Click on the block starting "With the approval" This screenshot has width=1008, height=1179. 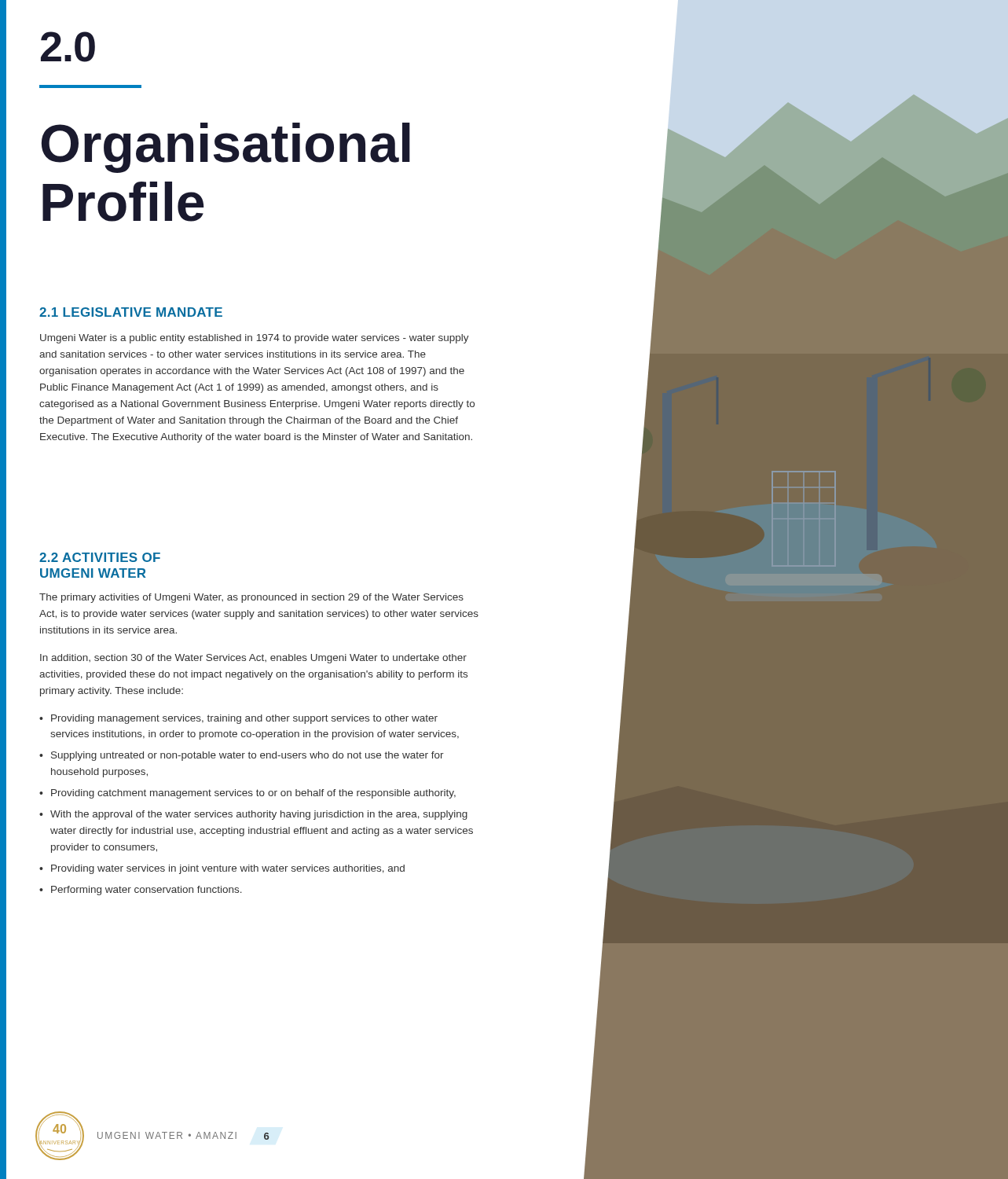coord(262,830)
